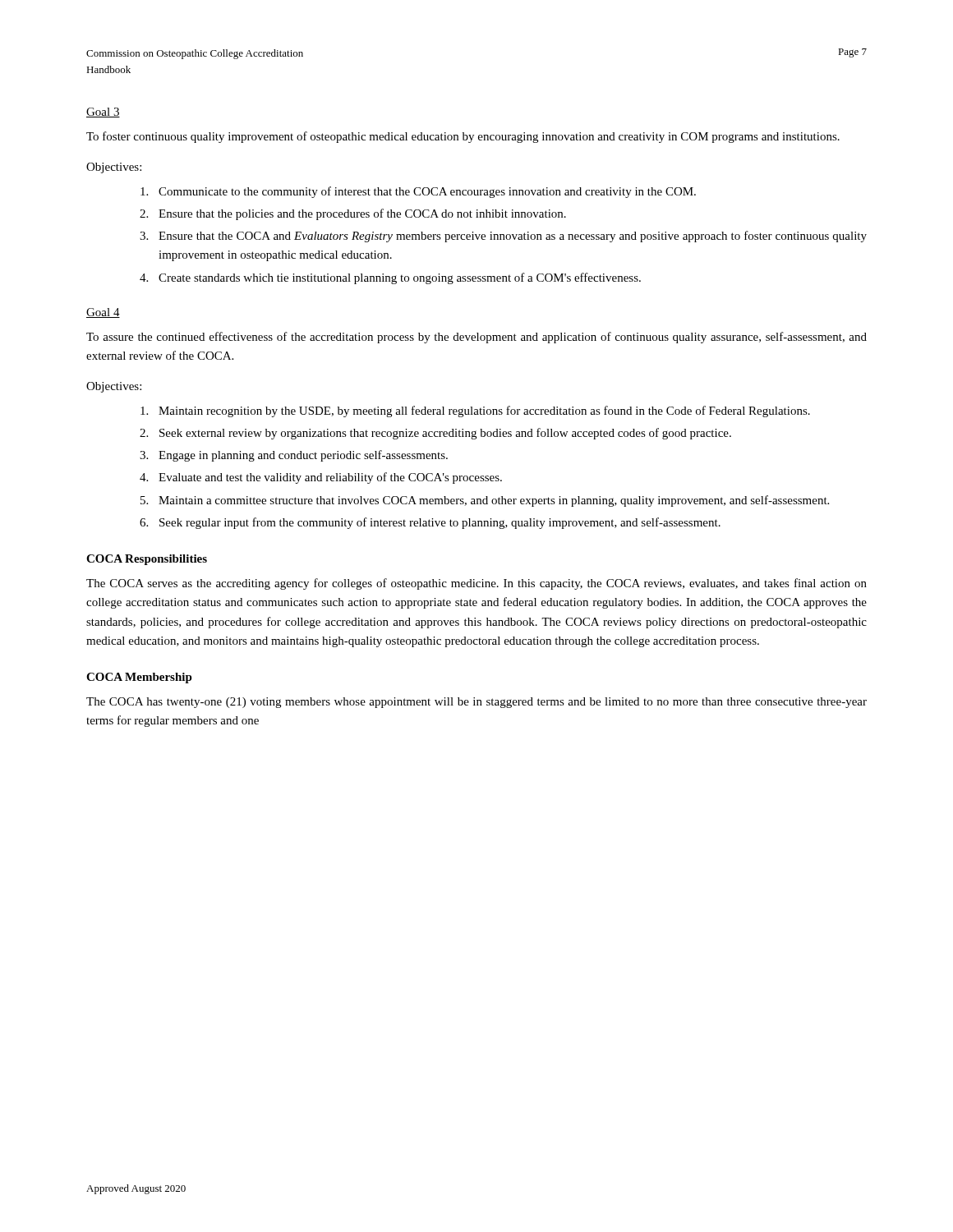Click on the list item that says "Evaluate and test"
953x1232 pixels.
point(331,477)
